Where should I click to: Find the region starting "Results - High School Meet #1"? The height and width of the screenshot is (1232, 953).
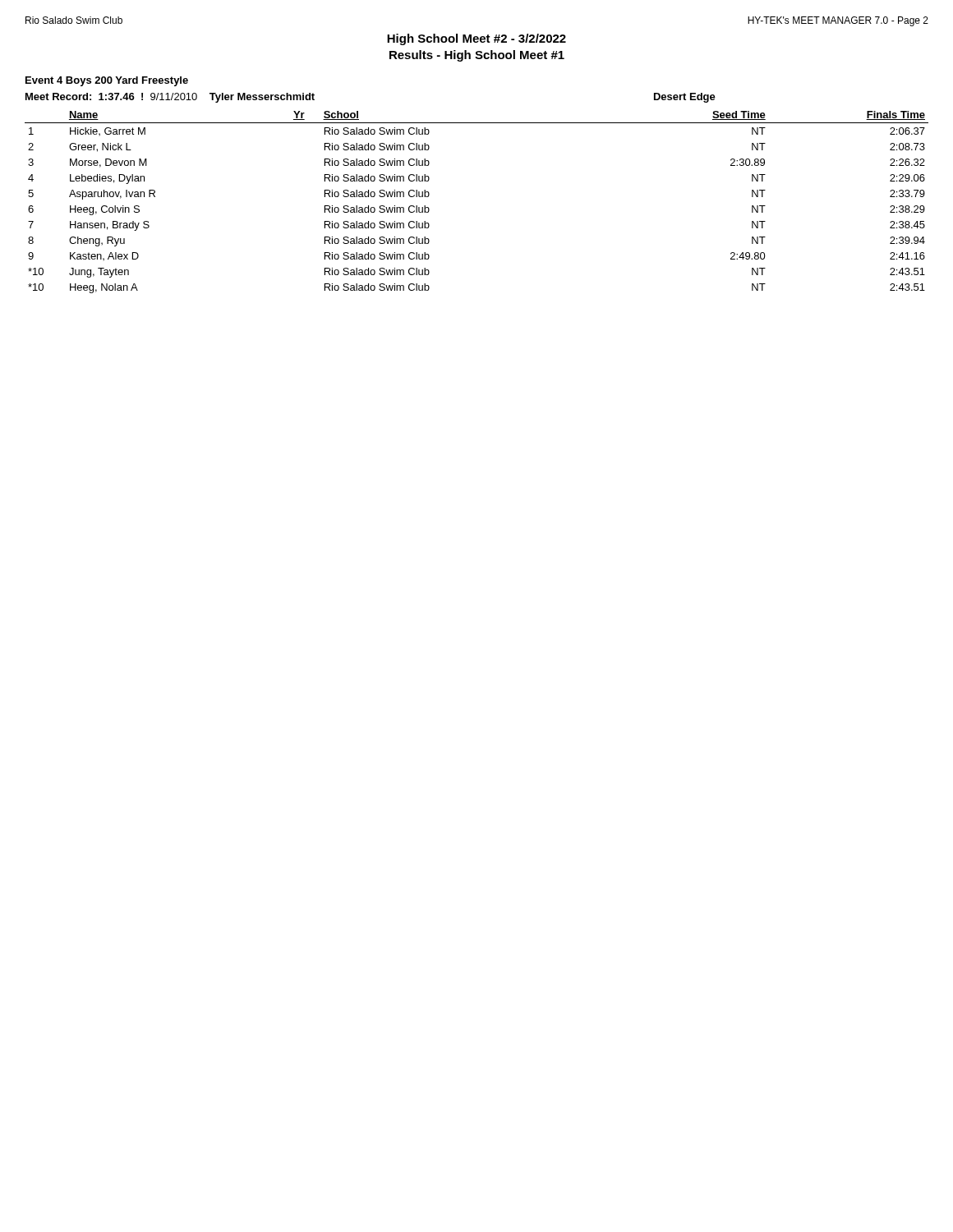pos(476,55)
